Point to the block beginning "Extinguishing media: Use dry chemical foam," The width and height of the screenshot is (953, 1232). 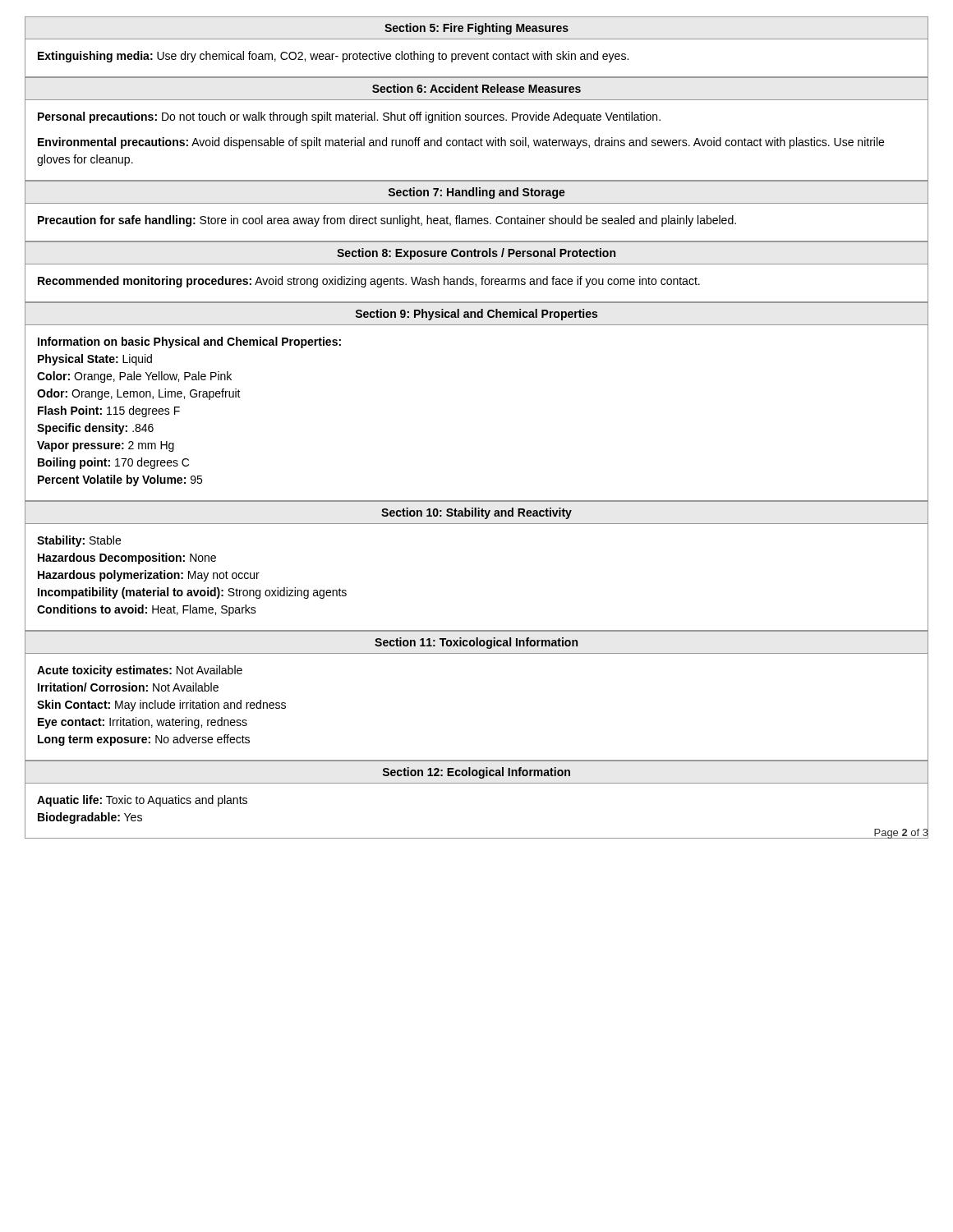tap(476, 56)
